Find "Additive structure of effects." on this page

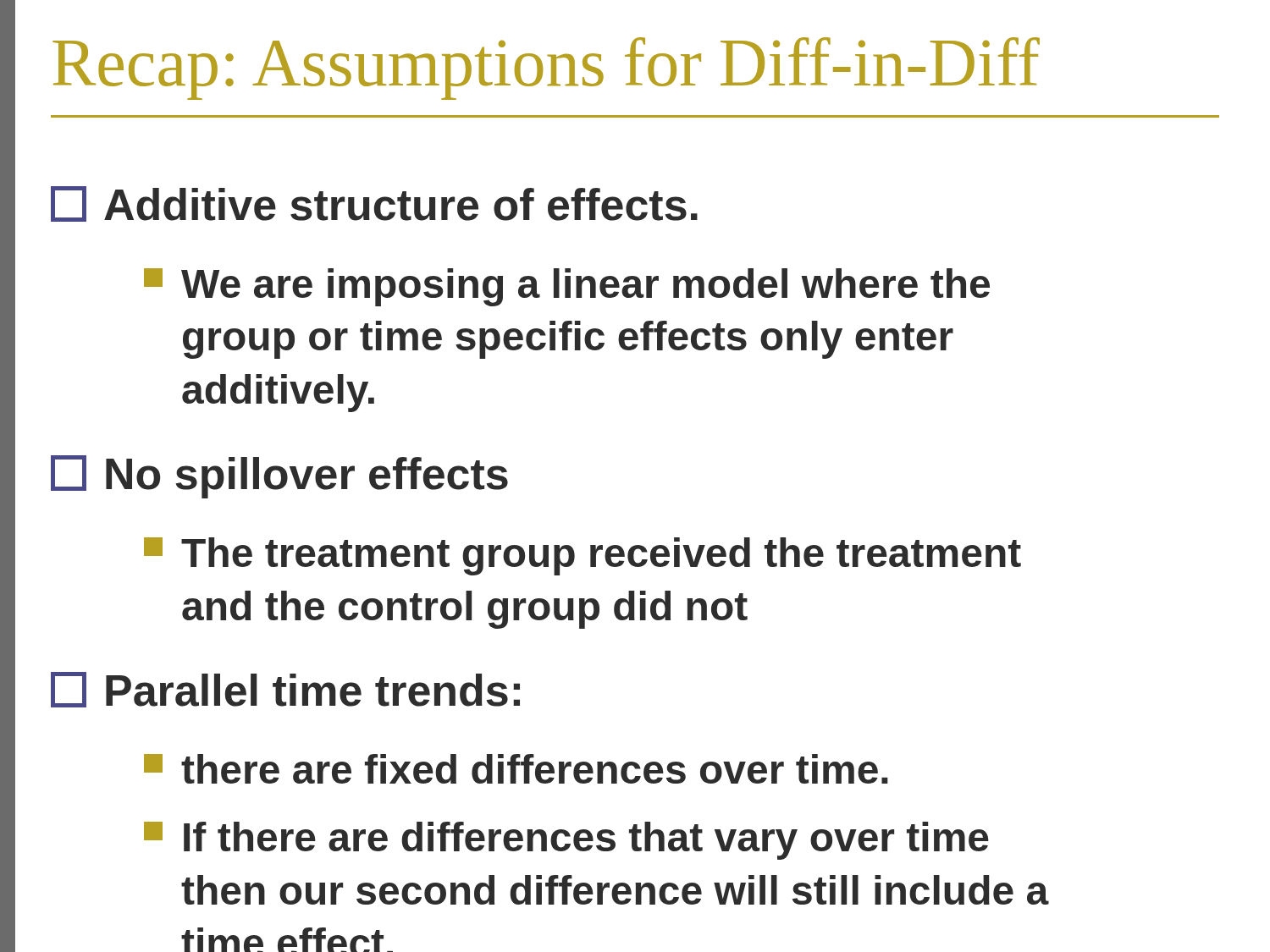(376, 205)
